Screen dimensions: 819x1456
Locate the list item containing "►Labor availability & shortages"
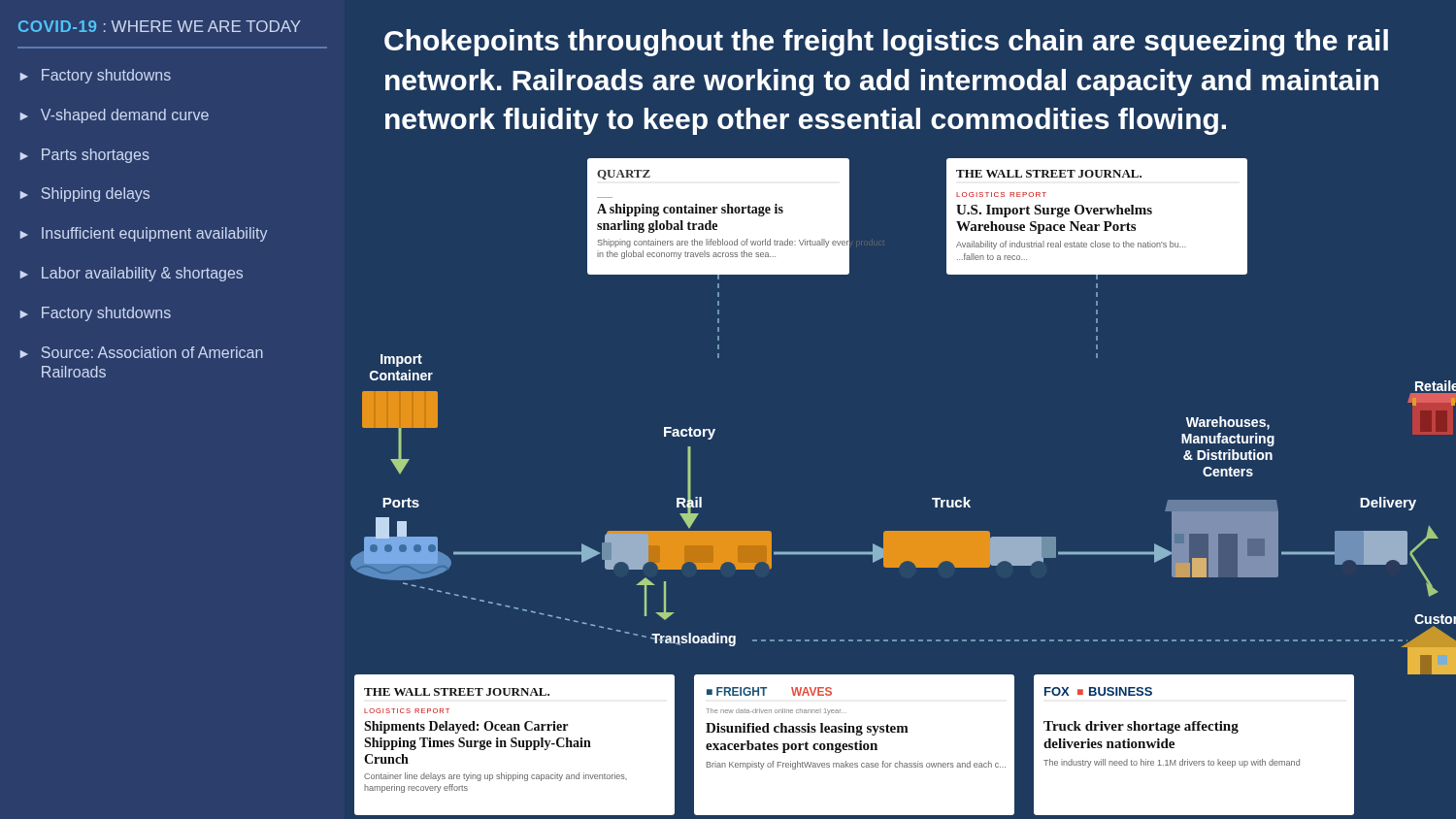tap(130, 274)
